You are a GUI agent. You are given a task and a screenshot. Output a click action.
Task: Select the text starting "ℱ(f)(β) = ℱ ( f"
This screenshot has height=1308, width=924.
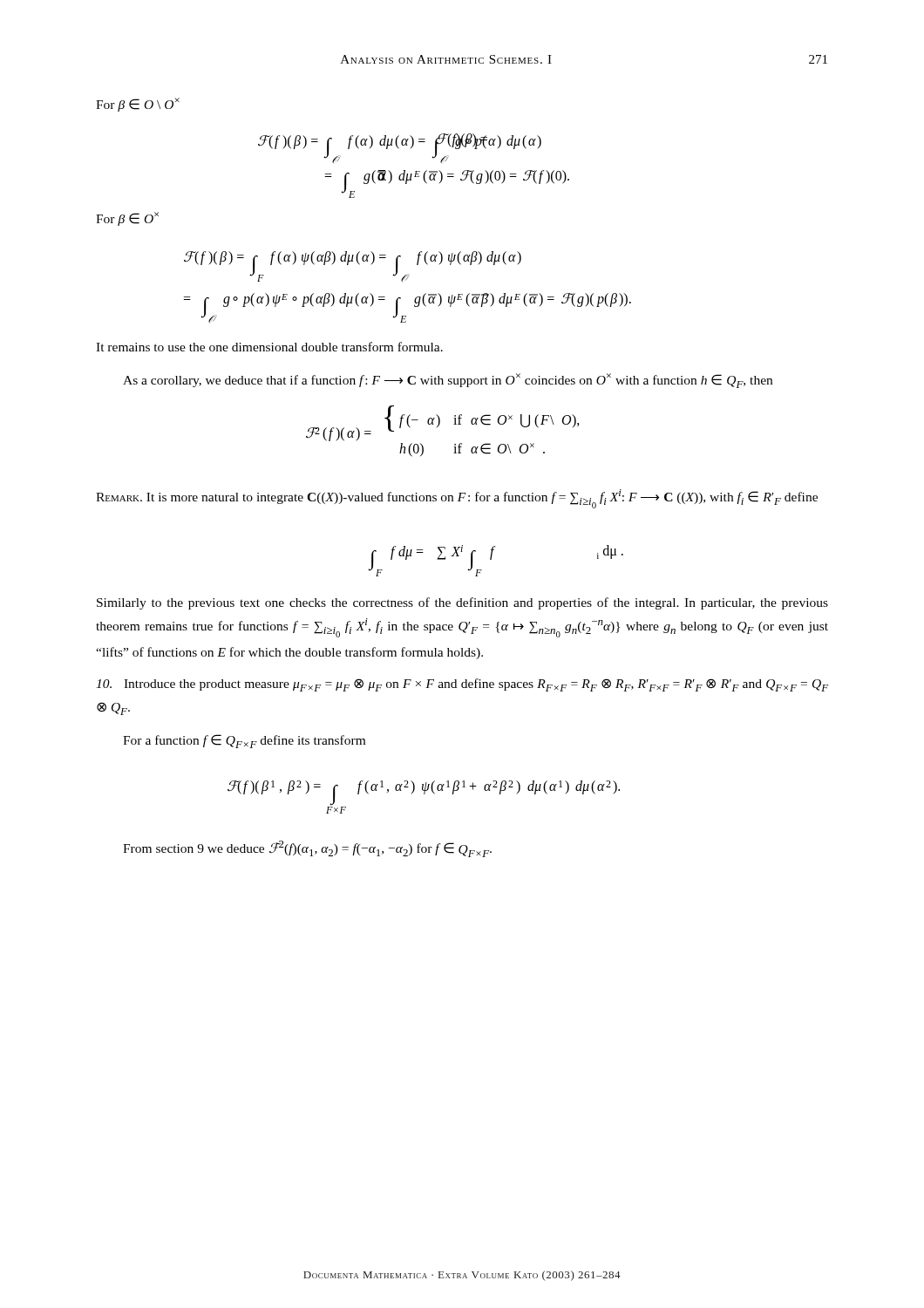(462, 159)
